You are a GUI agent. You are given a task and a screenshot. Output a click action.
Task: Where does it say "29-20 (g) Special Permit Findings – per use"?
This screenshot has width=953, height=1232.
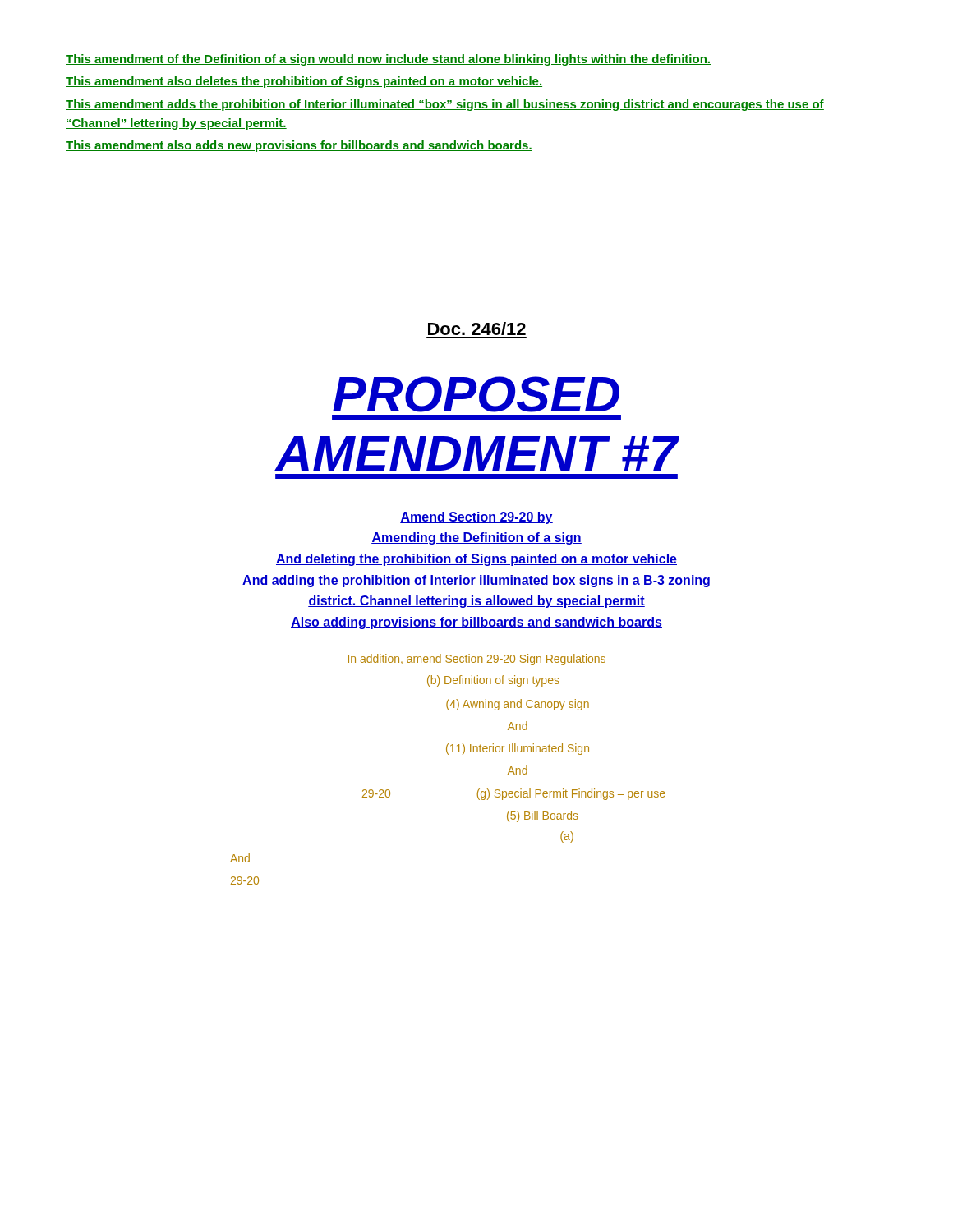(x=513, y=793)
